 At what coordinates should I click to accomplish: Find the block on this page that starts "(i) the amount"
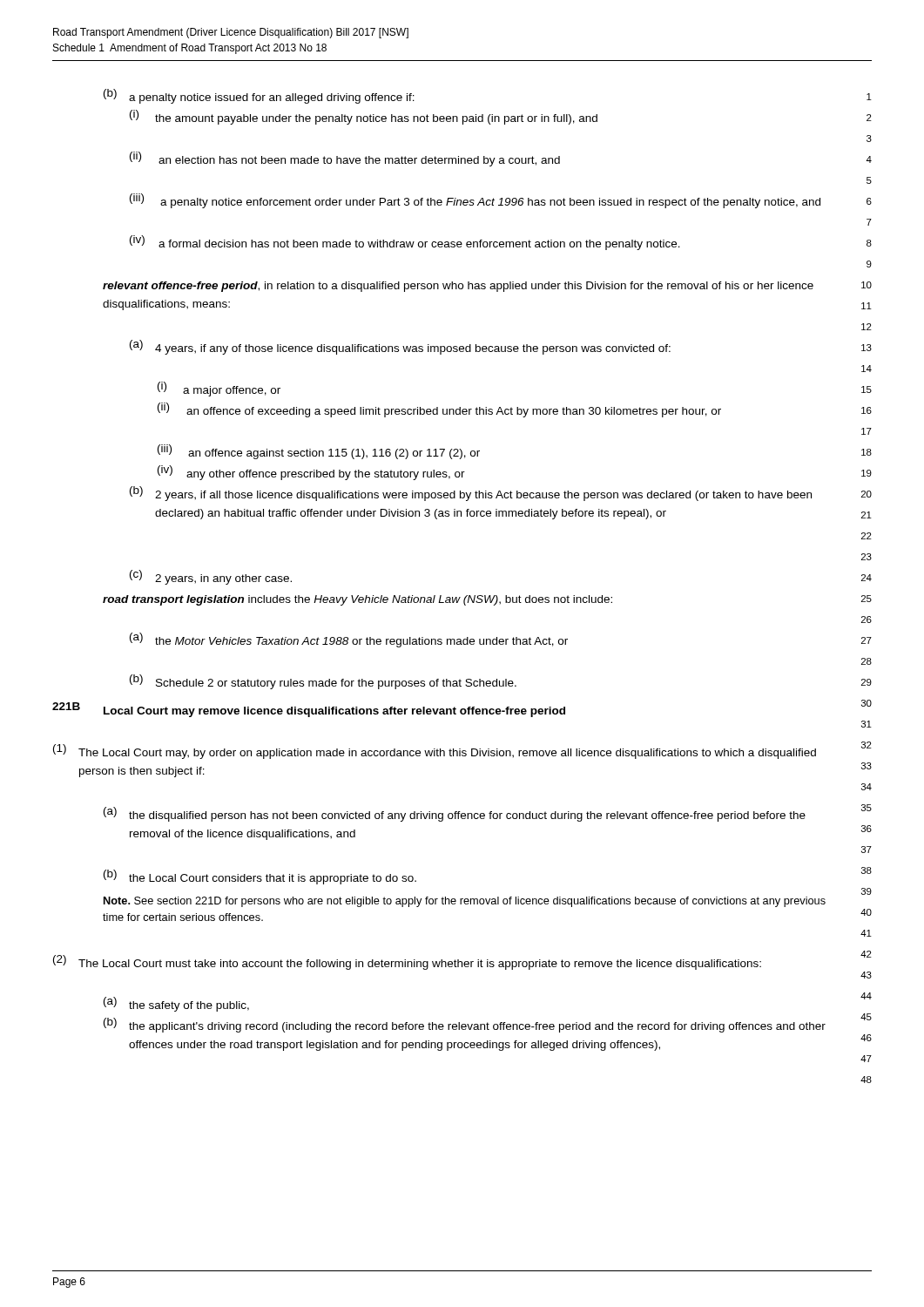point(447,118)
